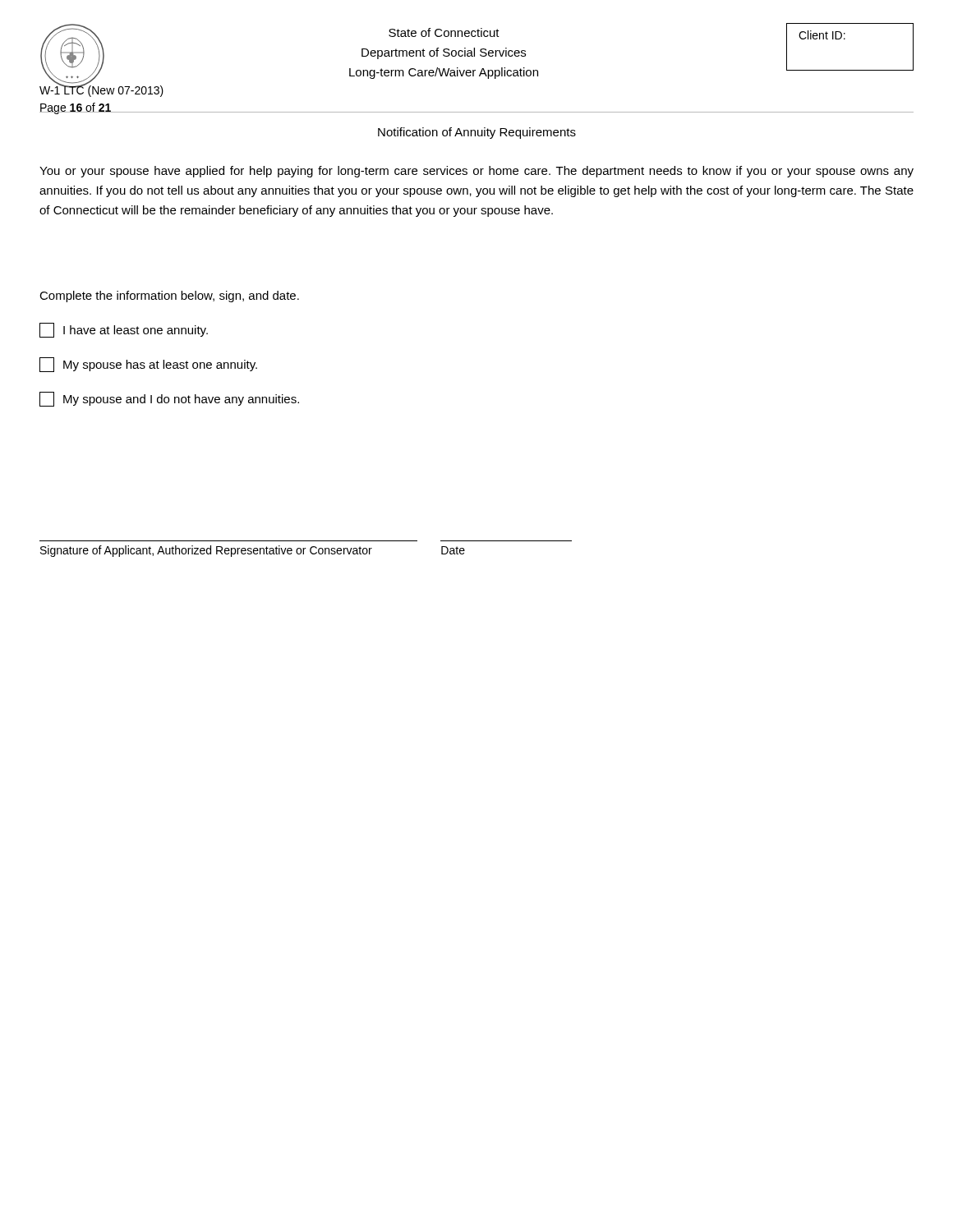The height and width of the screenshot is (1232, 953).
Task: Point to "Complete the information below, sign, and date."
Action: pyautogui.click(x=170, y=295)
